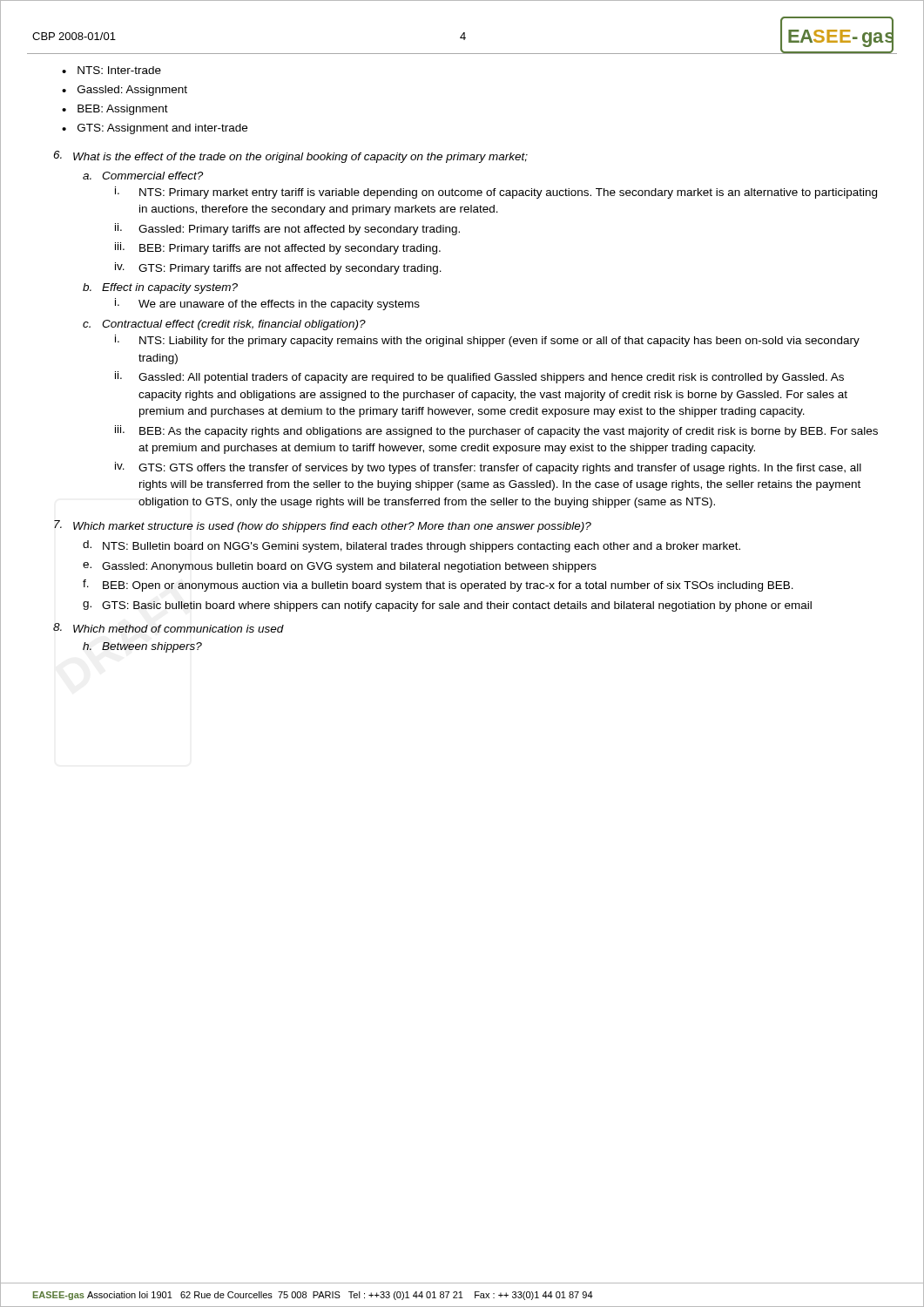Locate the block of text that opens with "i. NTS: Primary market entry tariff"
The width and height of the screenshot is (924, 1307).
point(497,201)
